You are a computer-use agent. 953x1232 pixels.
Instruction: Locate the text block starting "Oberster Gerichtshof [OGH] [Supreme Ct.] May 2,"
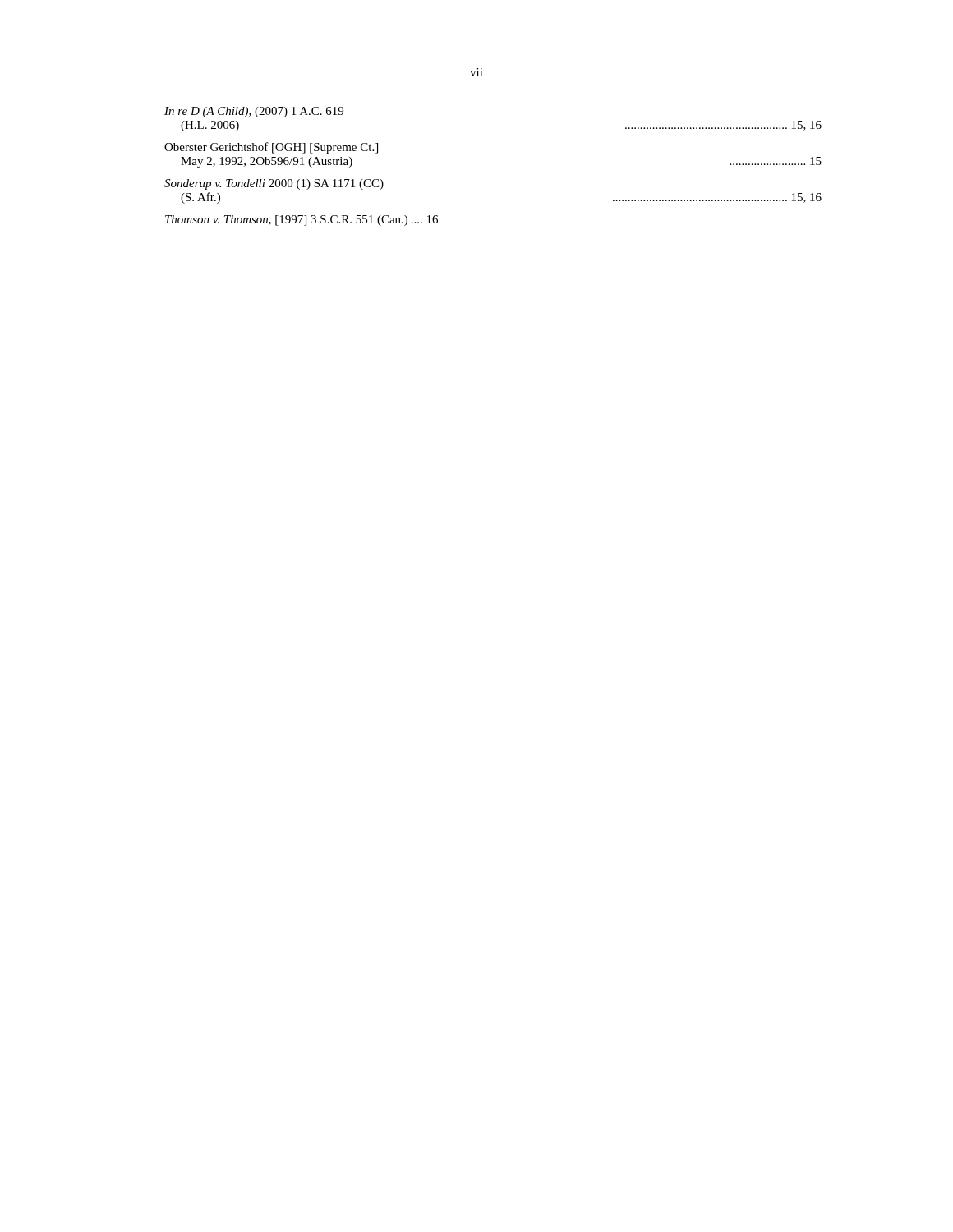[x=271, y=148]
